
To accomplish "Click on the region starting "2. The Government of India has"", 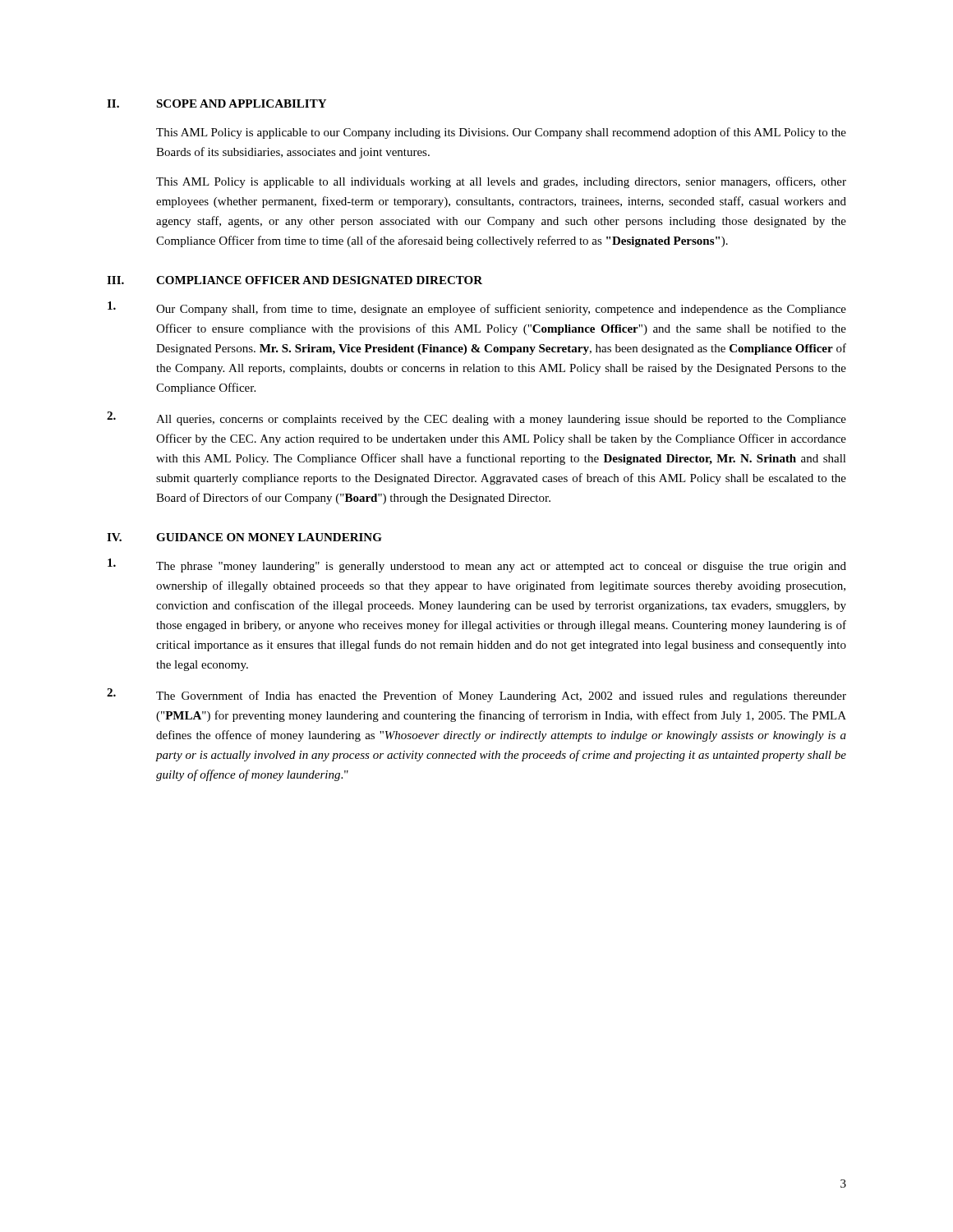I will coord(476,735).
